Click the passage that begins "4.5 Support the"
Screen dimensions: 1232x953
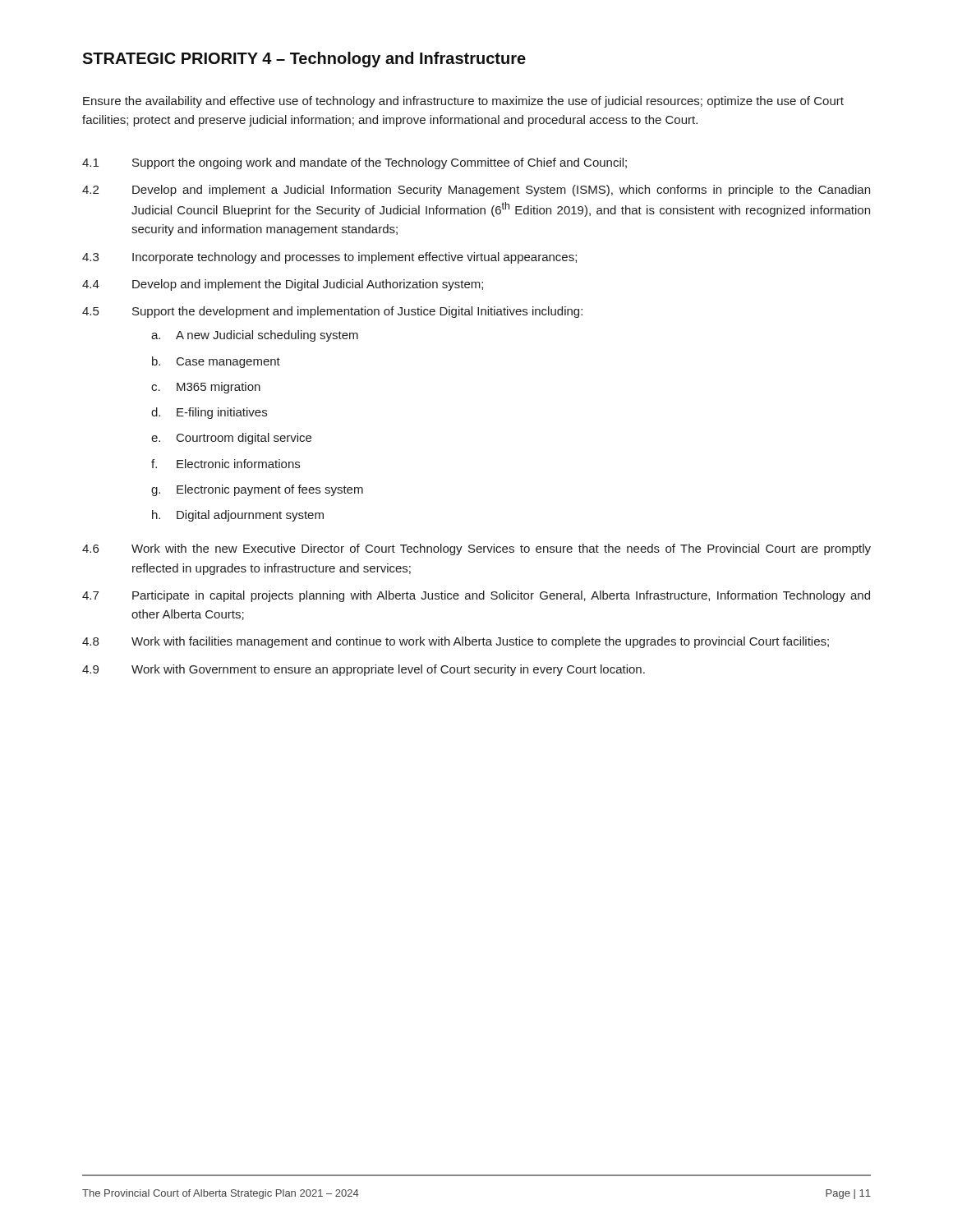[332, 312]
